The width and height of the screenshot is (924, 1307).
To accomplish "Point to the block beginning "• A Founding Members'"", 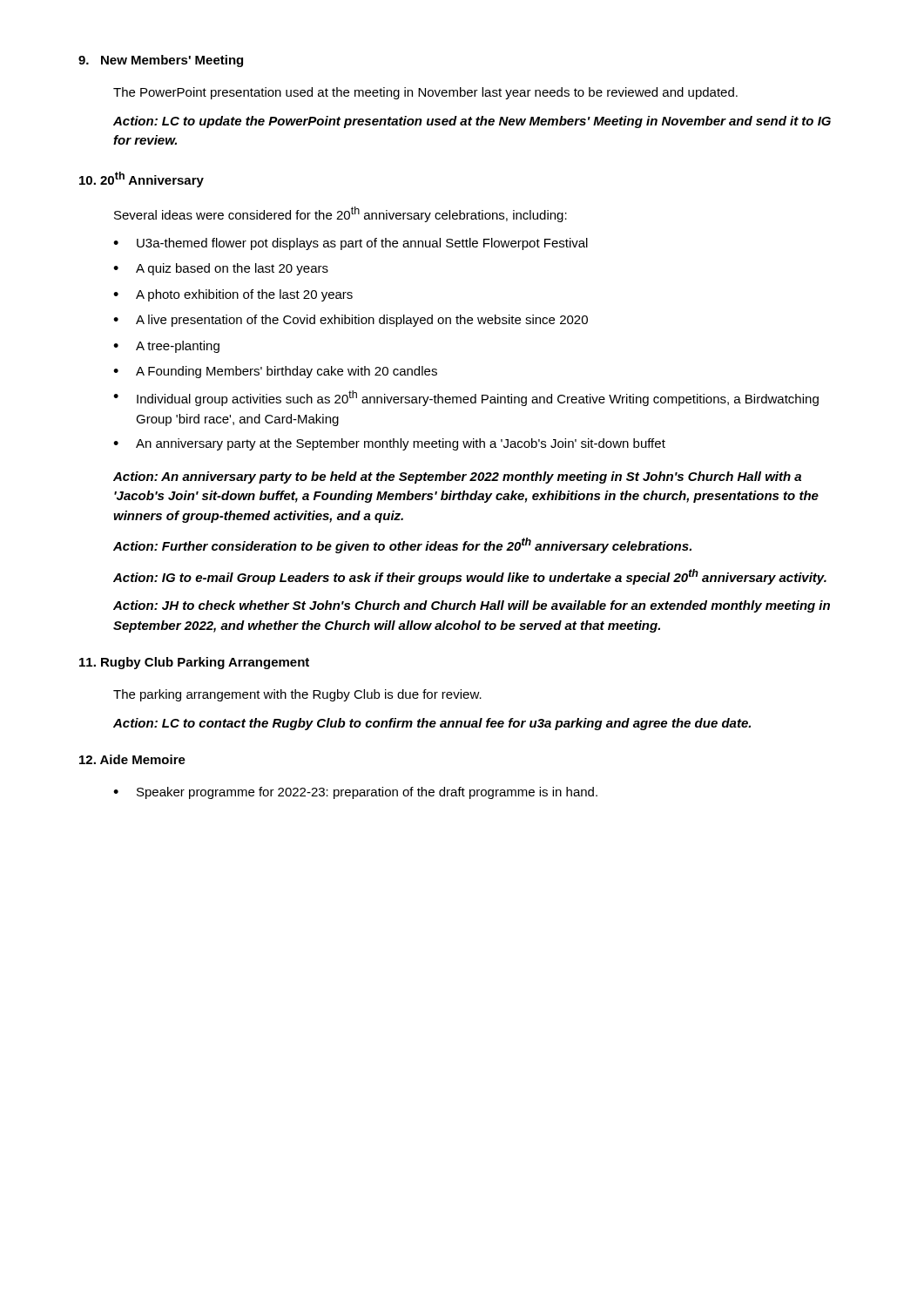I will click(275, 372).
